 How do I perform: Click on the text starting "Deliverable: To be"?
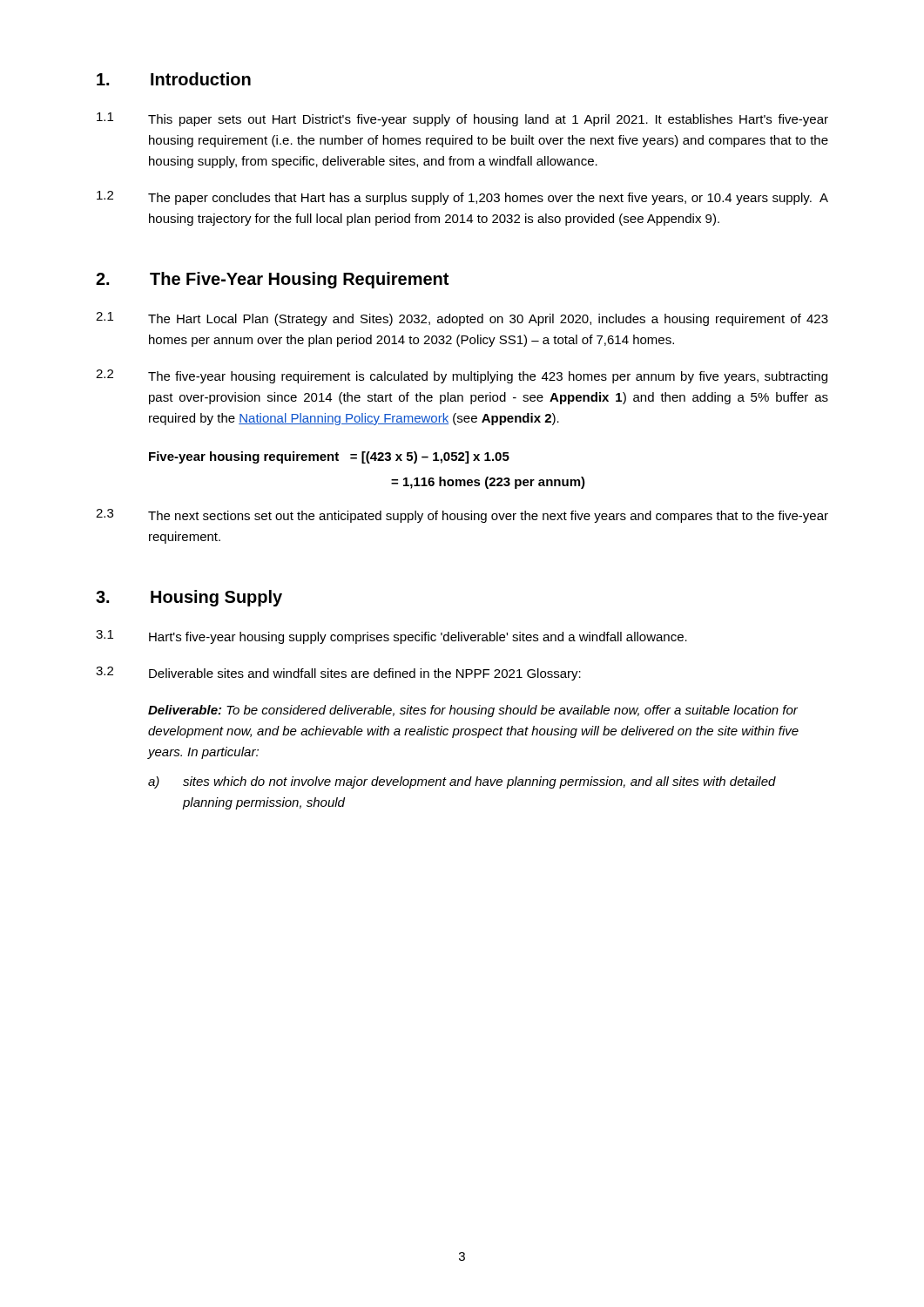pyautogui.click(x=488, y=731)
